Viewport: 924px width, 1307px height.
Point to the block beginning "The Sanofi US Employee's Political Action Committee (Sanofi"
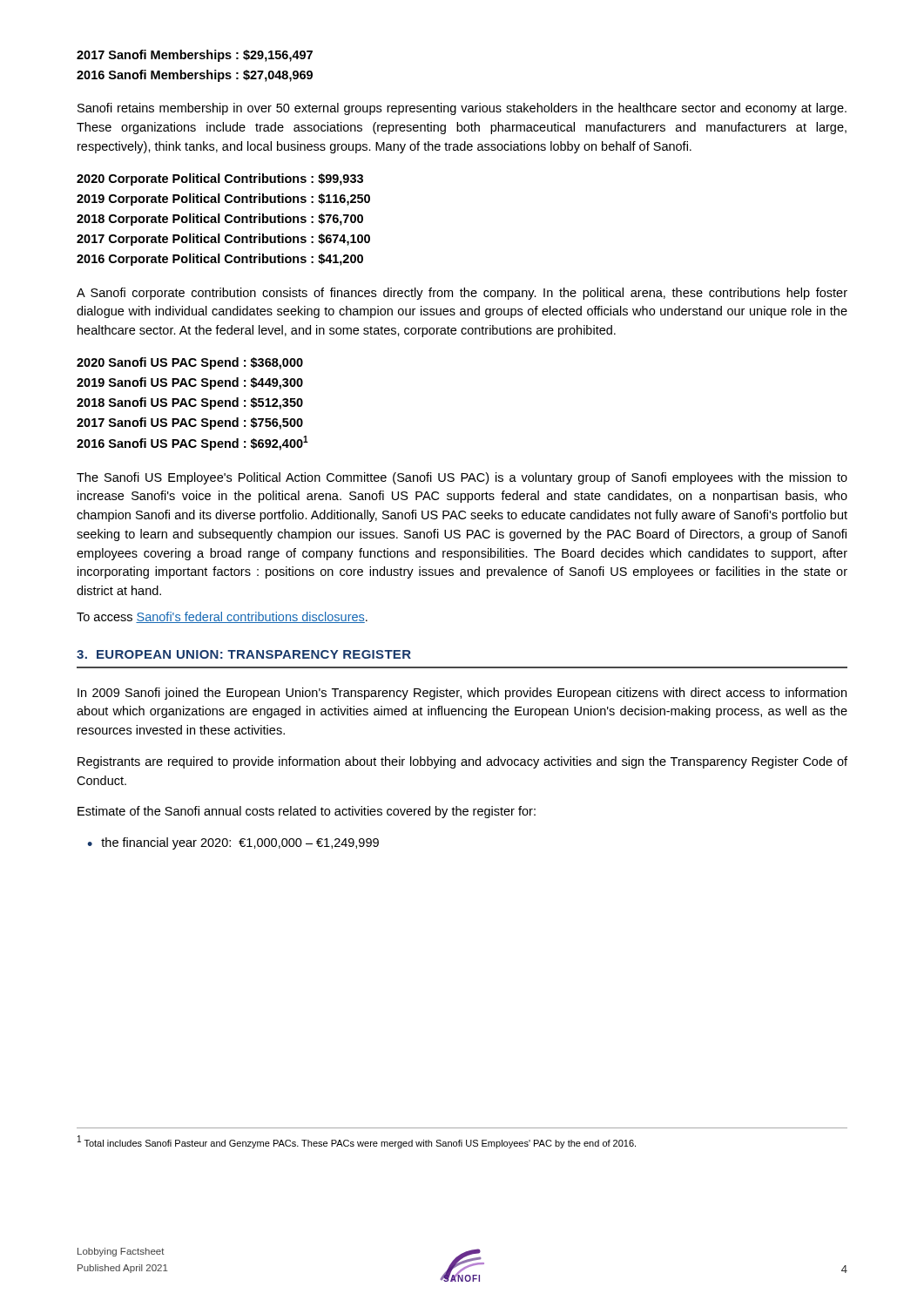462,548
